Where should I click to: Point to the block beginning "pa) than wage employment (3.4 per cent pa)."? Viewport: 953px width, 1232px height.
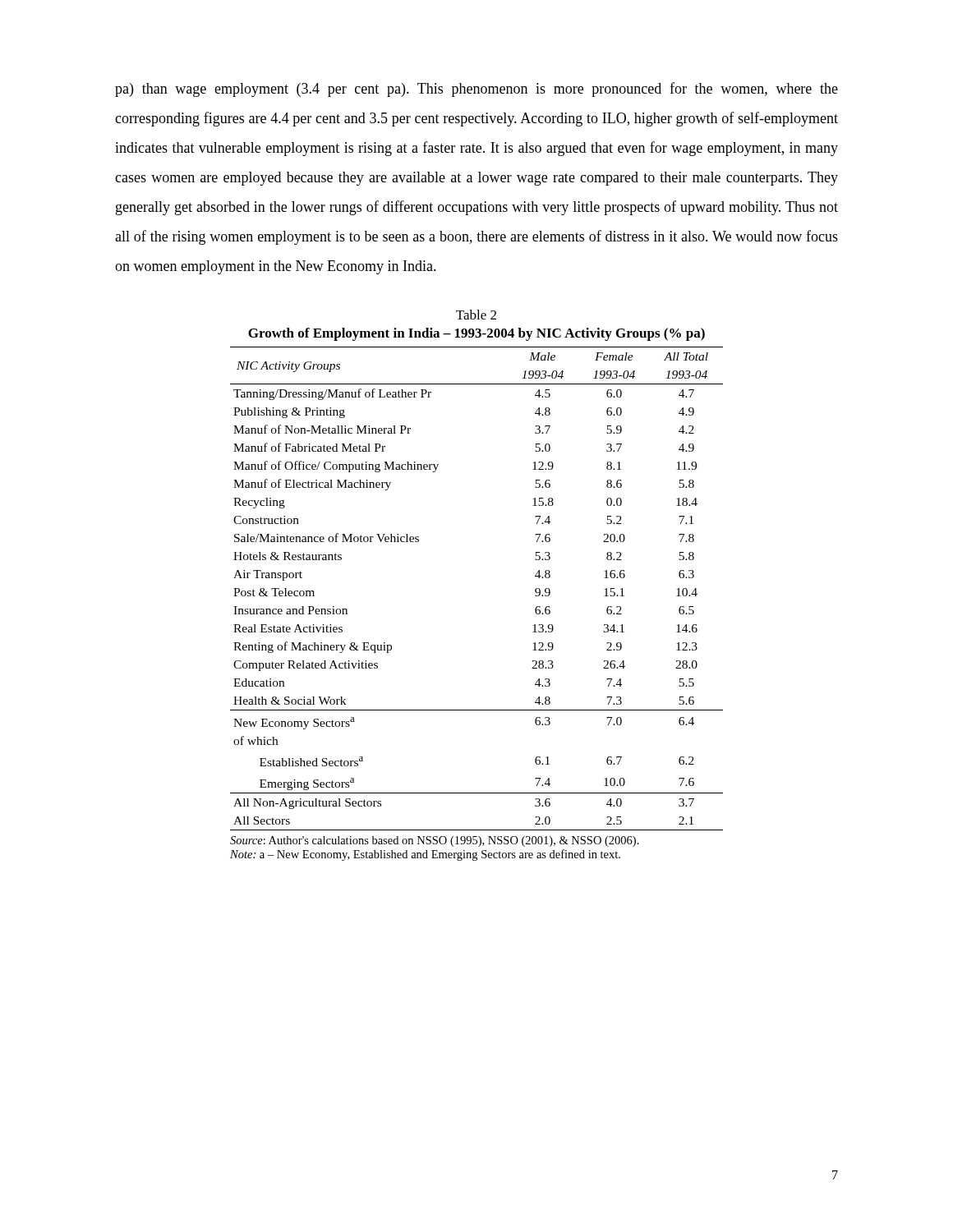click(476, 177)
